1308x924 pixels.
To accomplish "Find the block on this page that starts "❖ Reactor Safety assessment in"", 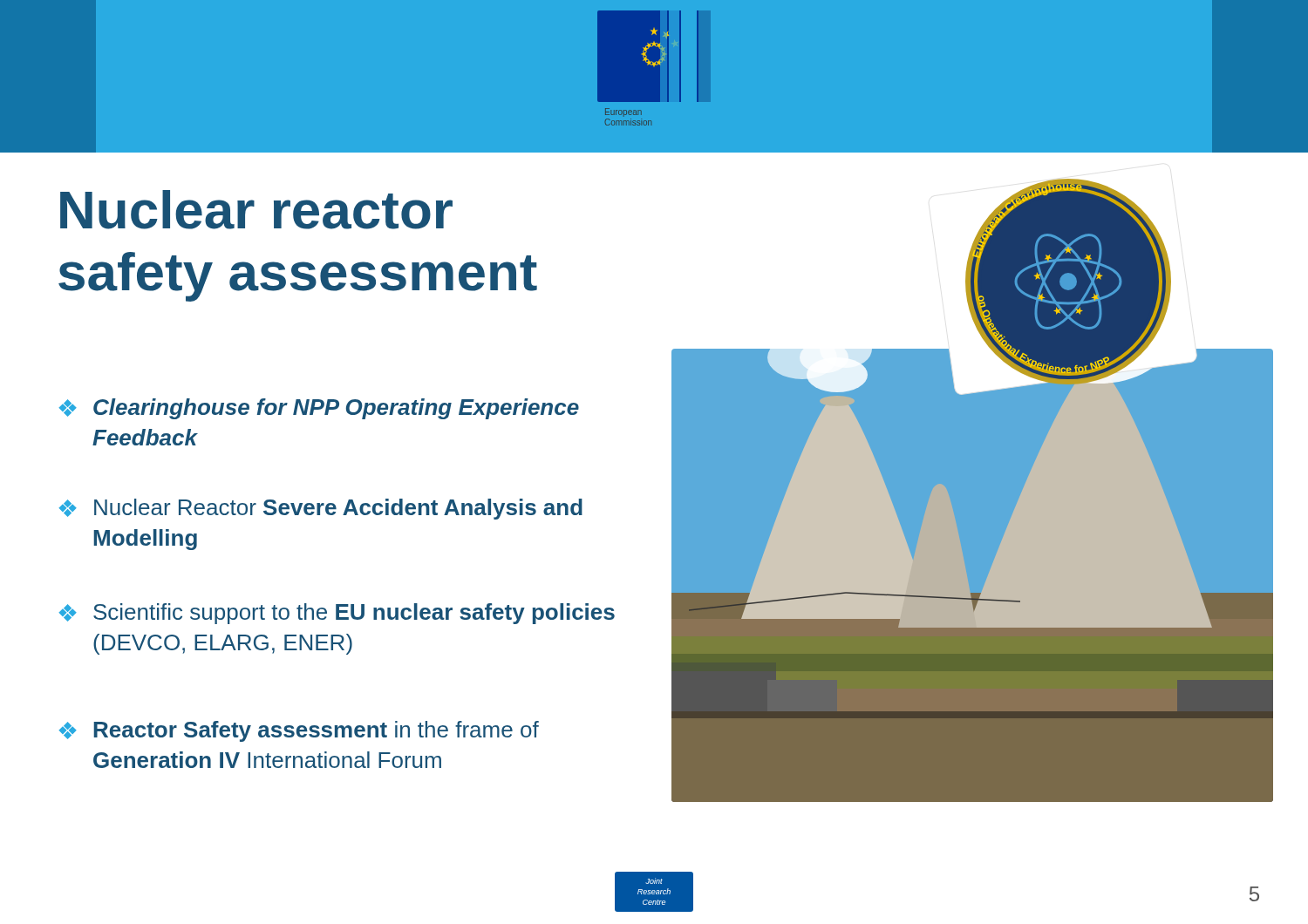I will pyautogui.click(x=344, y=745).
